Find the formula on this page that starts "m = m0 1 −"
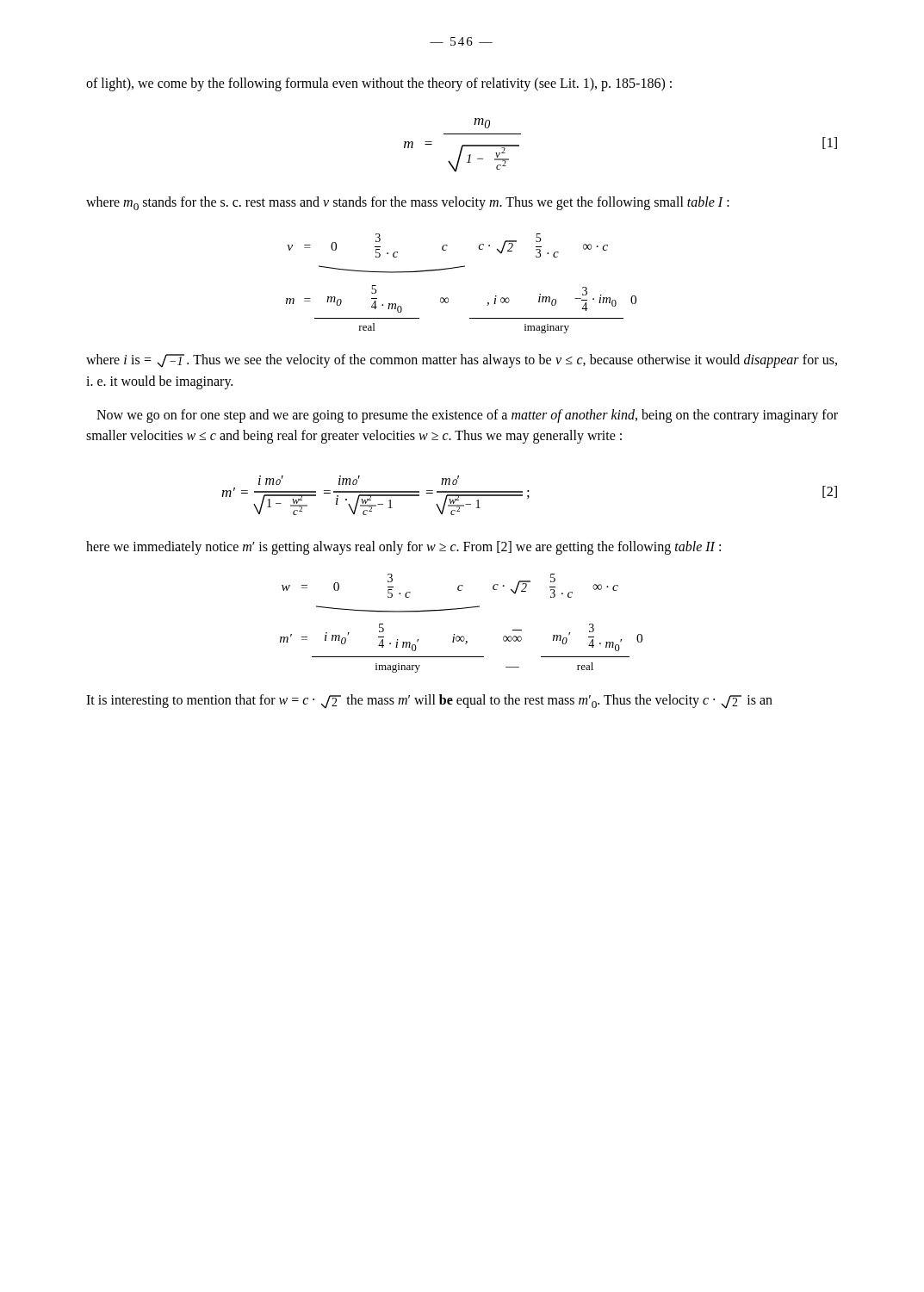This screenshot has width=924, height=1292. pyautogui.click(x=482, y=123)
